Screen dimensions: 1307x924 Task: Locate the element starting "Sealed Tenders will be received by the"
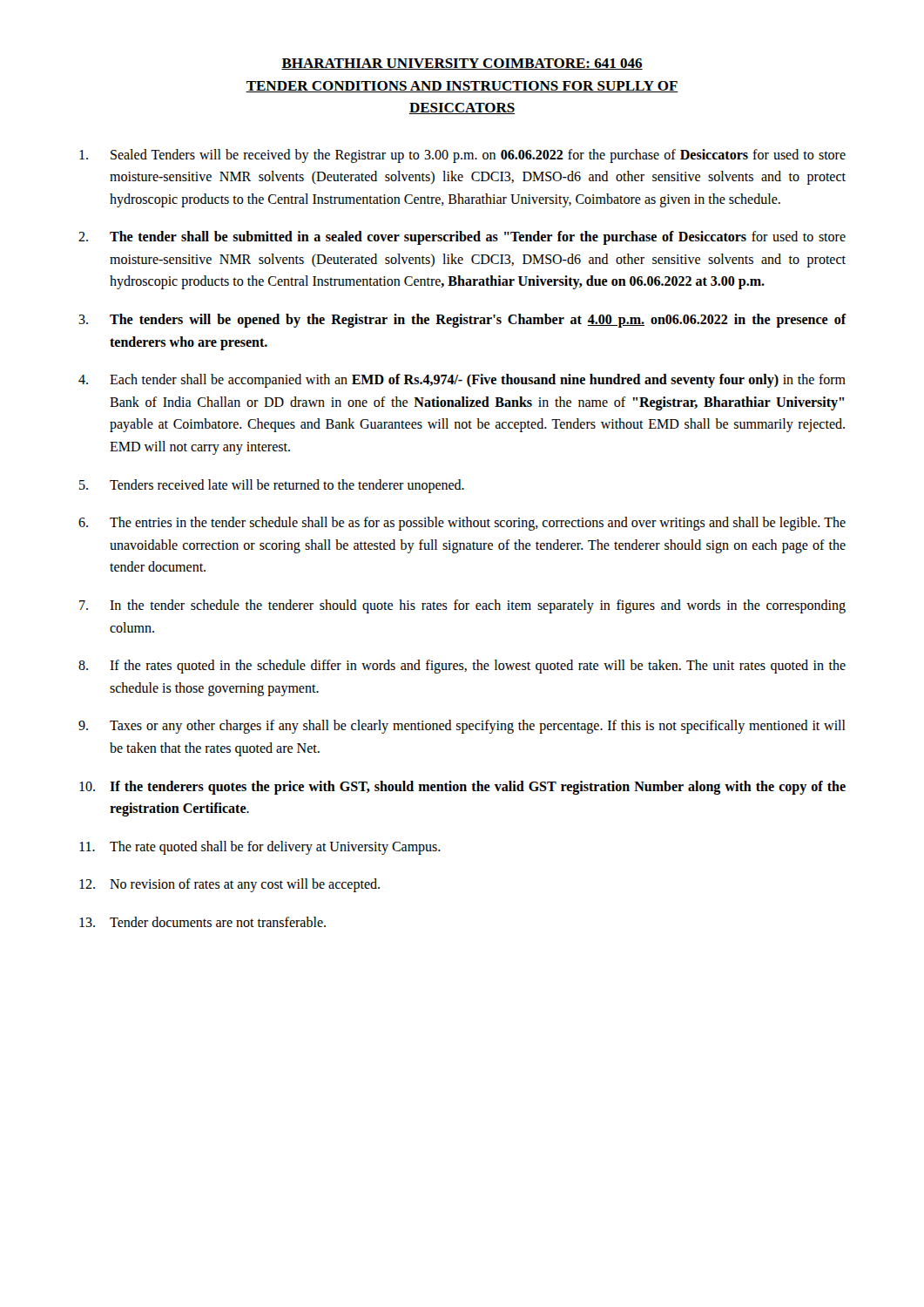(462, 177)
